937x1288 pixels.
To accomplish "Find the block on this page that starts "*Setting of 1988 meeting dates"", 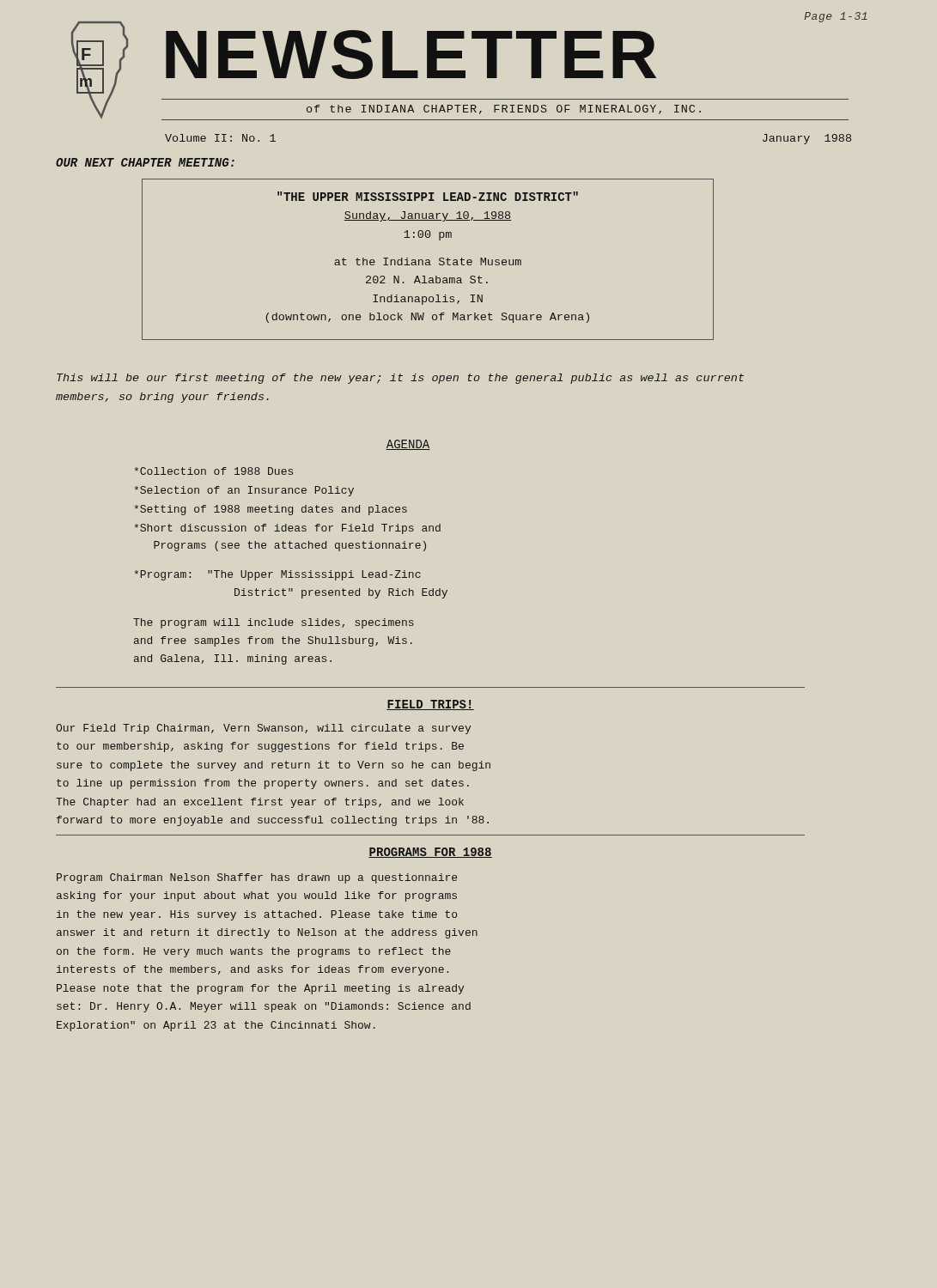I will (x=271, y=510).
